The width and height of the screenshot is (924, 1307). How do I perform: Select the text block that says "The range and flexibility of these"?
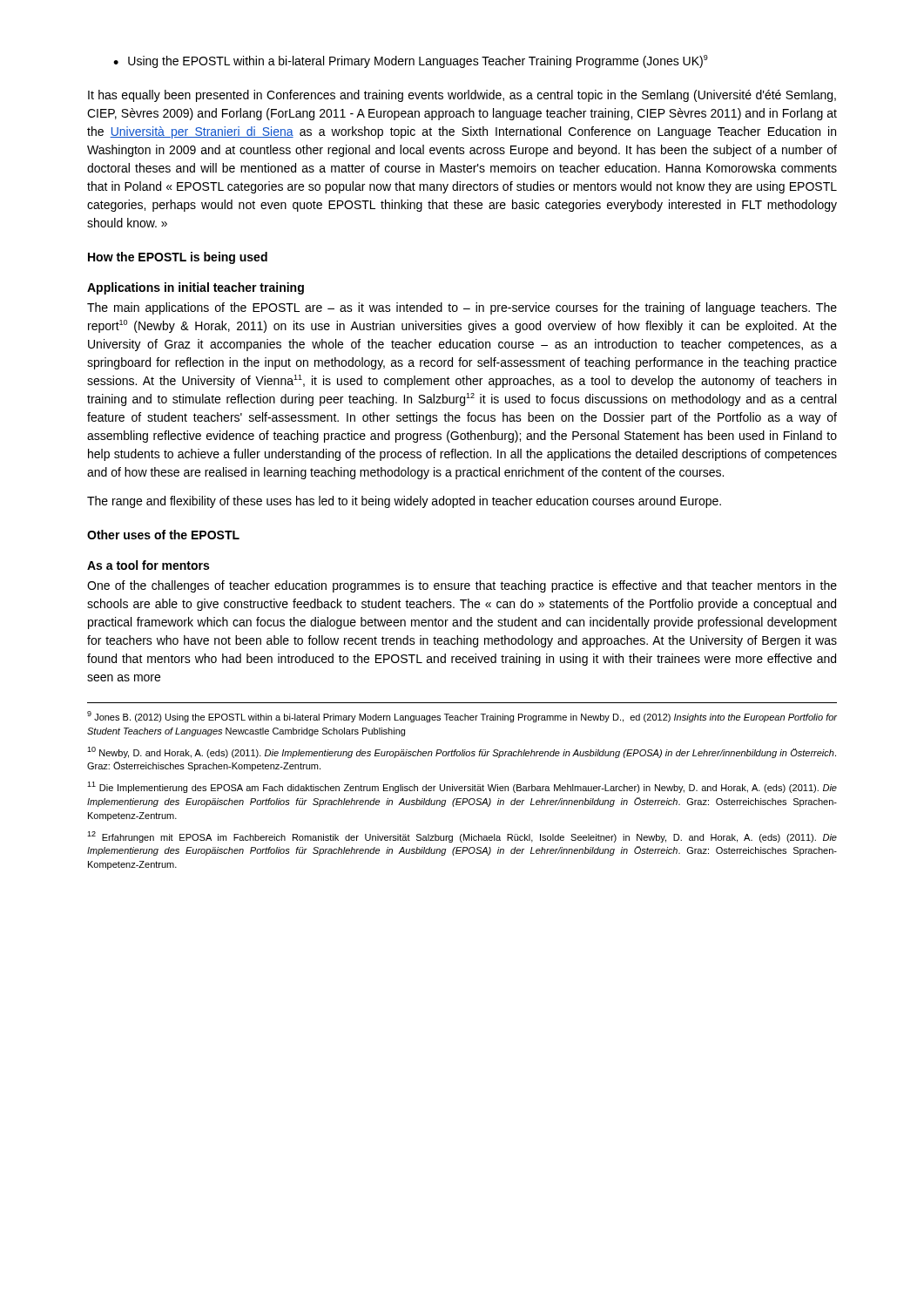tap(405, 501)
